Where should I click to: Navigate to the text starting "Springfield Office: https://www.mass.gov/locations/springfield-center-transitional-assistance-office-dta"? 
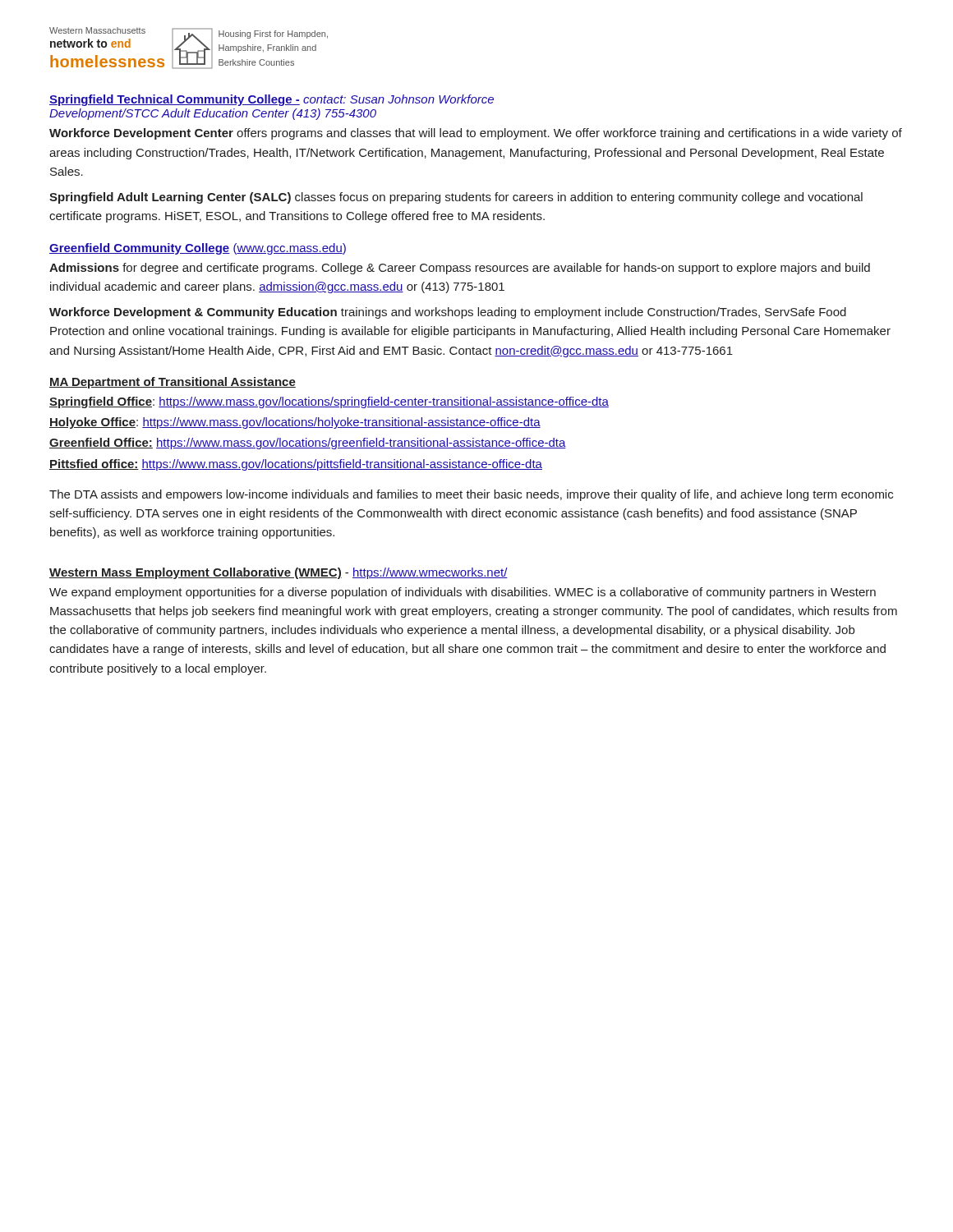(x=329, y=401)
